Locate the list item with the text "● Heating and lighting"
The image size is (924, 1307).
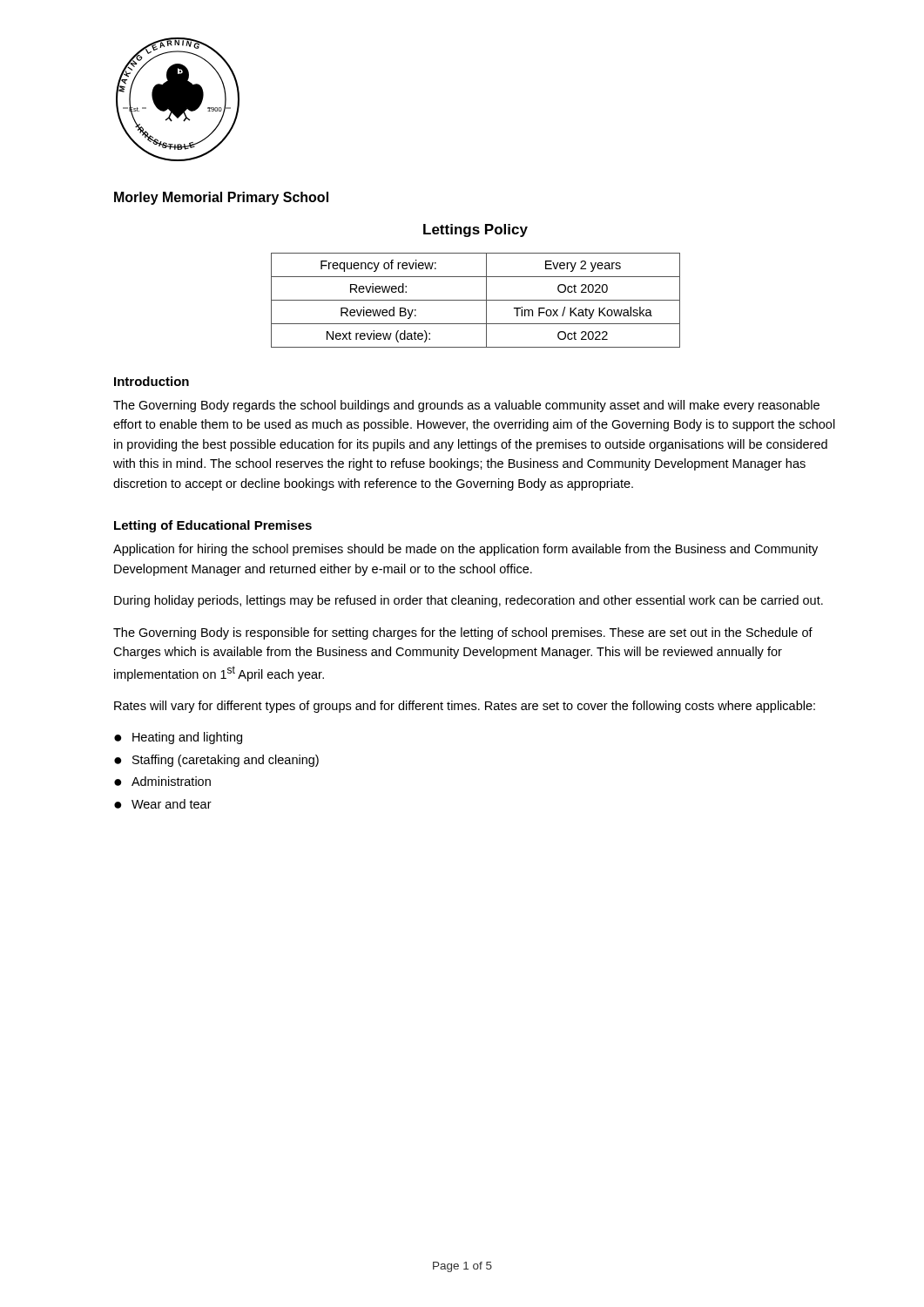point(178,738)
